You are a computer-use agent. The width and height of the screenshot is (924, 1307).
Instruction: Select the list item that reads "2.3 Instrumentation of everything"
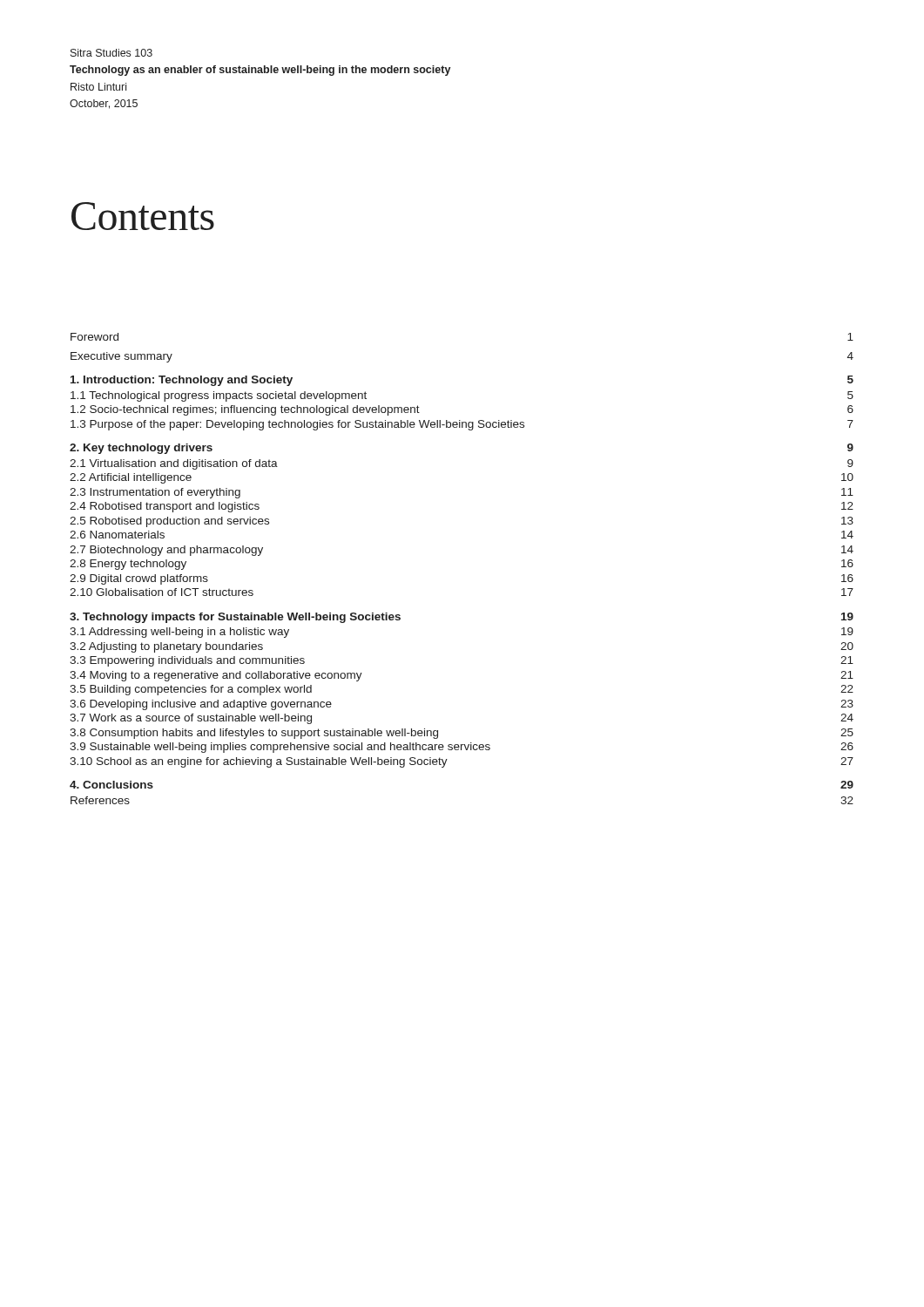(x=150, y=493)
